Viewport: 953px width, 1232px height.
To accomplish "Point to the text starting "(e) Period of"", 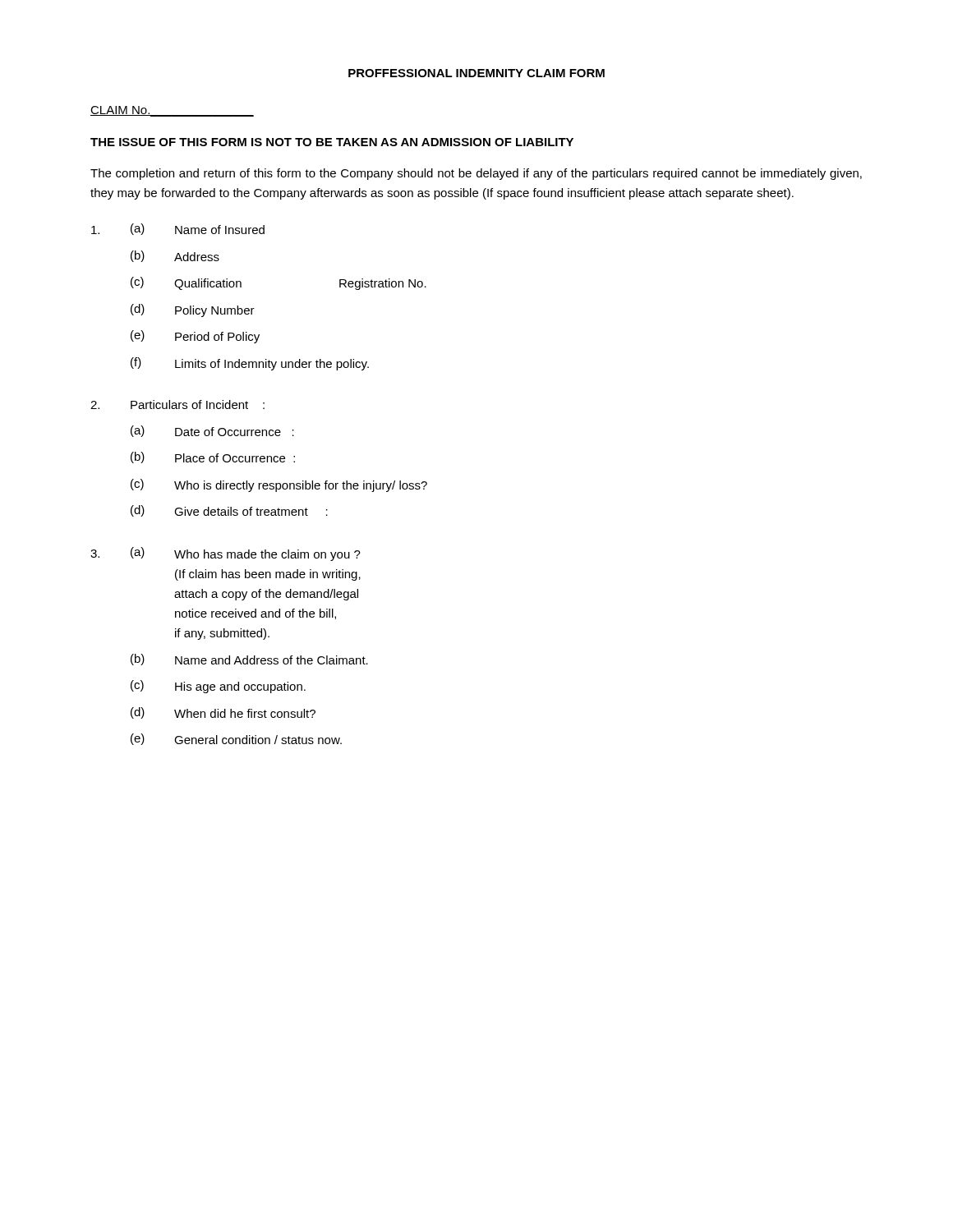I will tap(195, 337).
